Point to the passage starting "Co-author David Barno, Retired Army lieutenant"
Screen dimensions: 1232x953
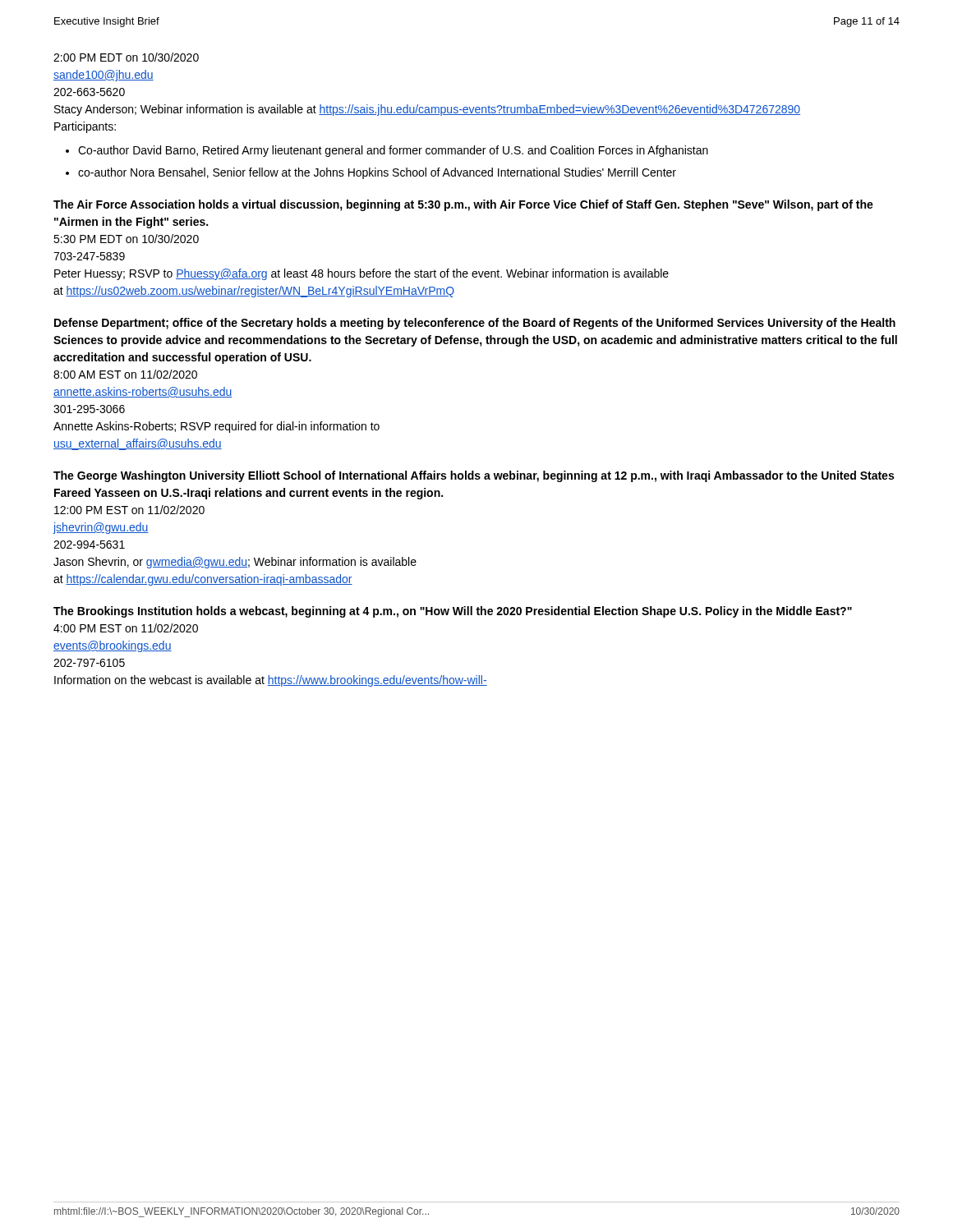coord(393,150)
